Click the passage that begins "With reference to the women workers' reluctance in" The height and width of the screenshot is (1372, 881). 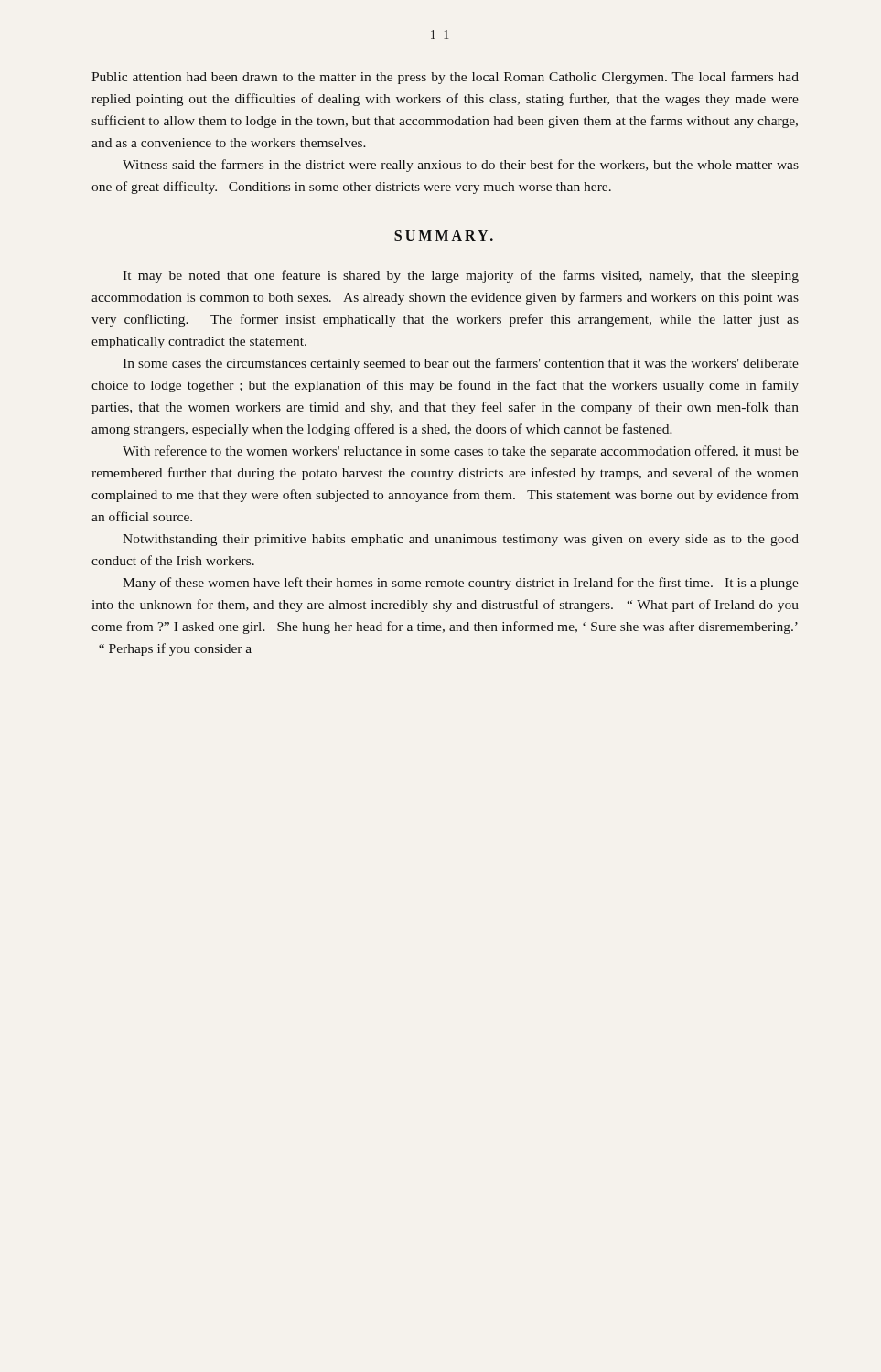(445, 484)
